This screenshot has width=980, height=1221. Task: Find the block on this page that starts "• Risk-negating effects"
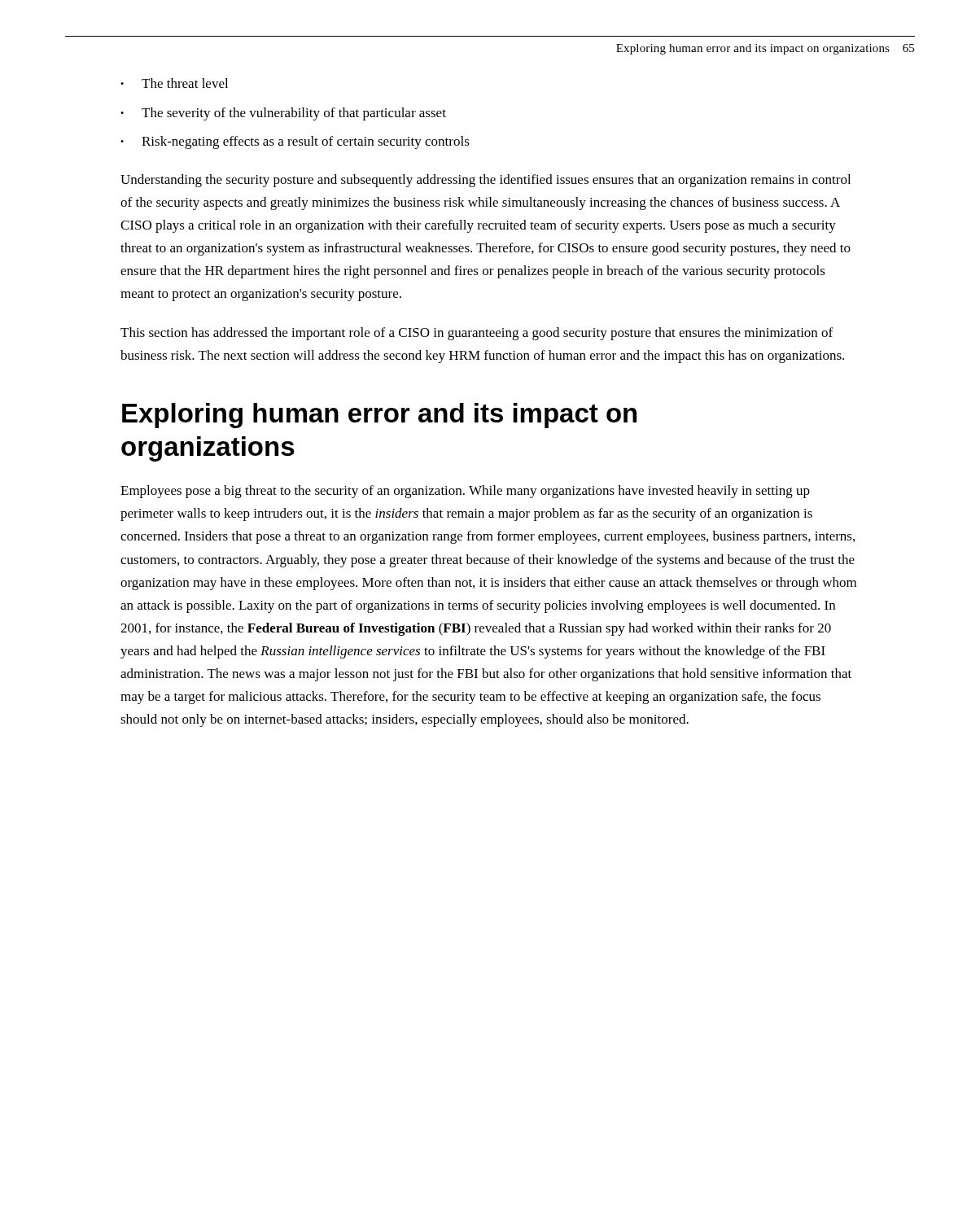click(x=295, y=141)
